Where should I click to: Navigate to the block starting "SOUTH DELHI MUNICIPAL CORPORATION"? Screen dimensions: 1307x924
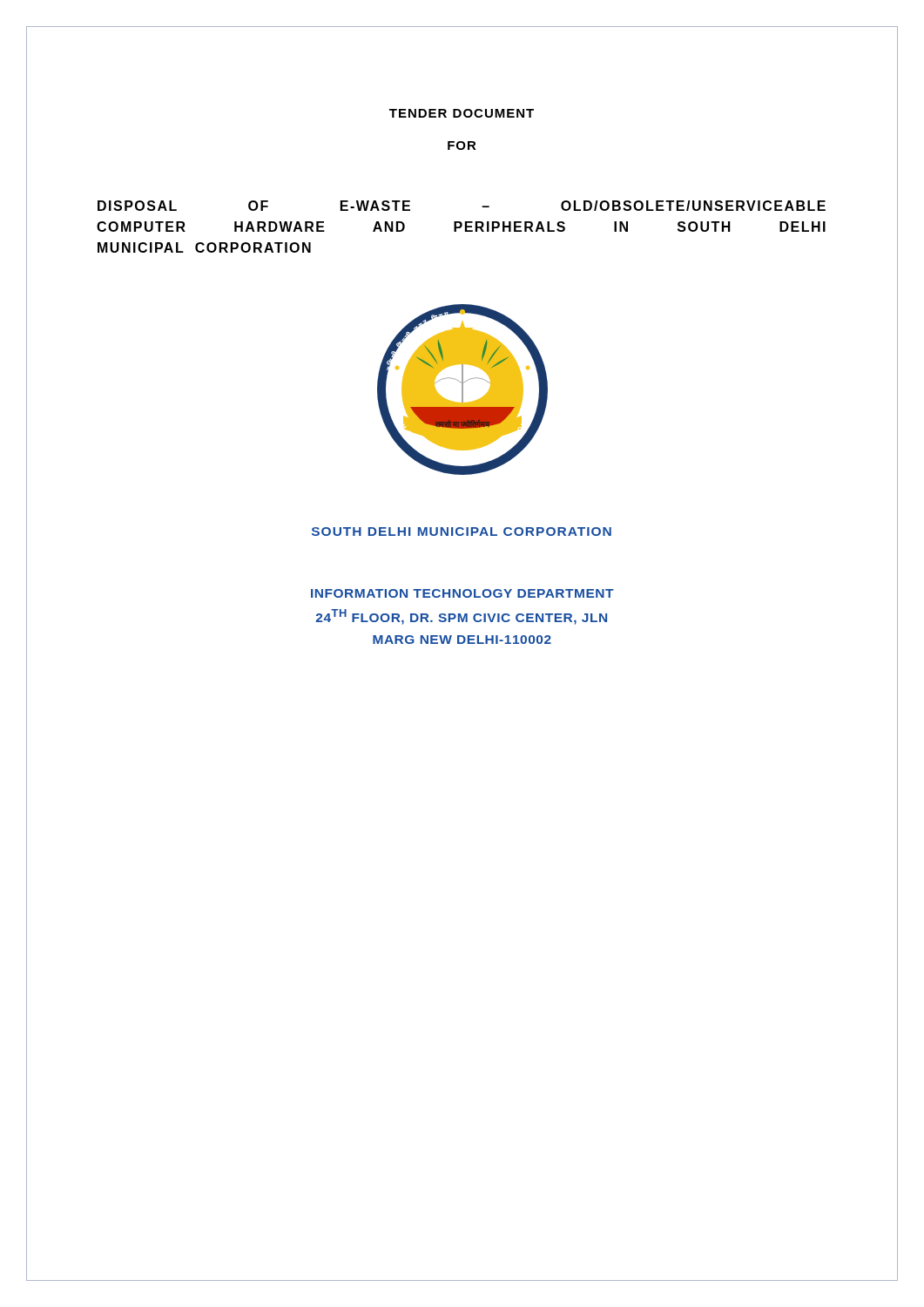coord(462,531)
